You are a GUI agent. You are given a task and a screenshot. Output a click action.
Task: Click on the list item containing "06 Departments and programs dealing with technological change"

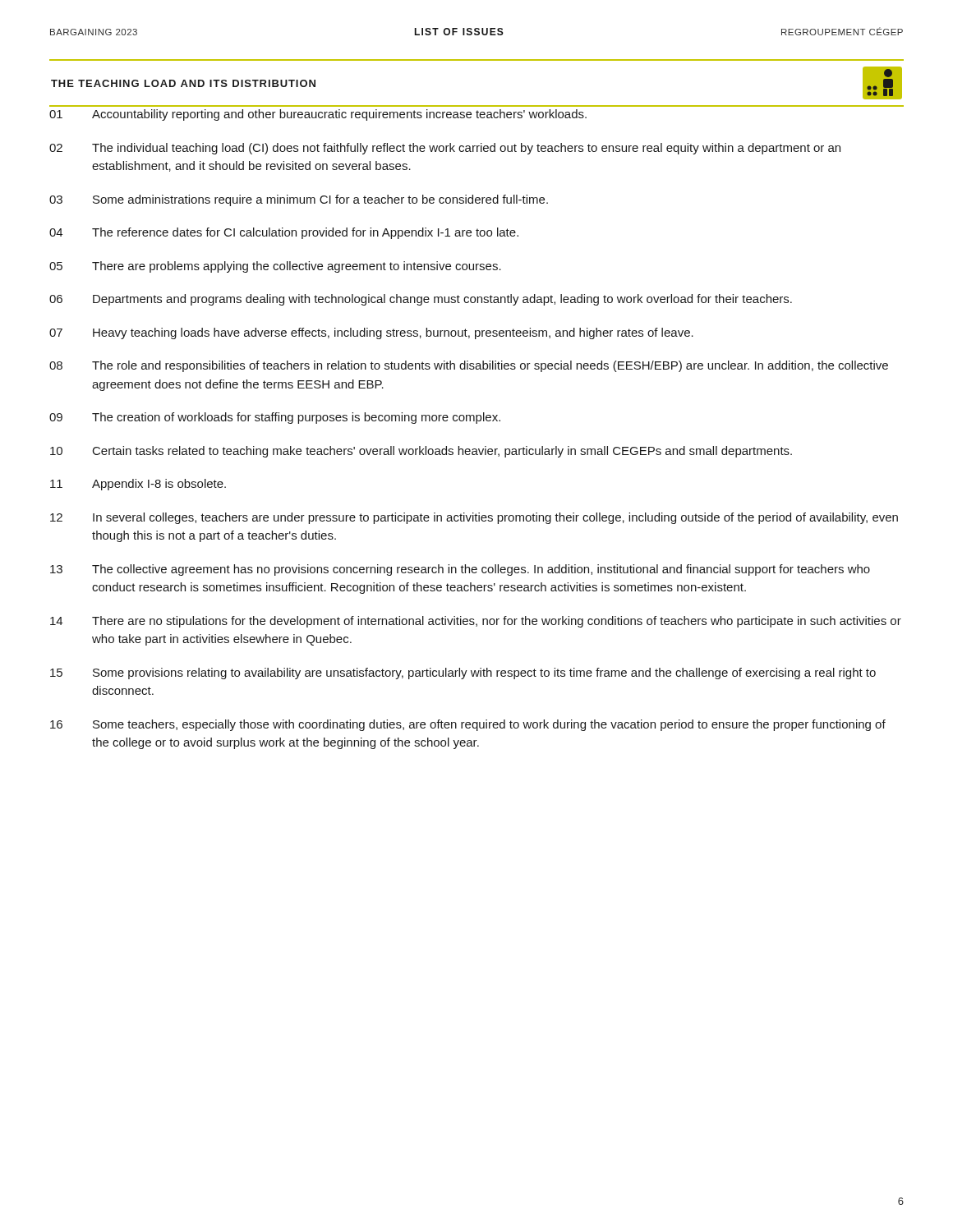pyautogui.click(x=476, y=299)
